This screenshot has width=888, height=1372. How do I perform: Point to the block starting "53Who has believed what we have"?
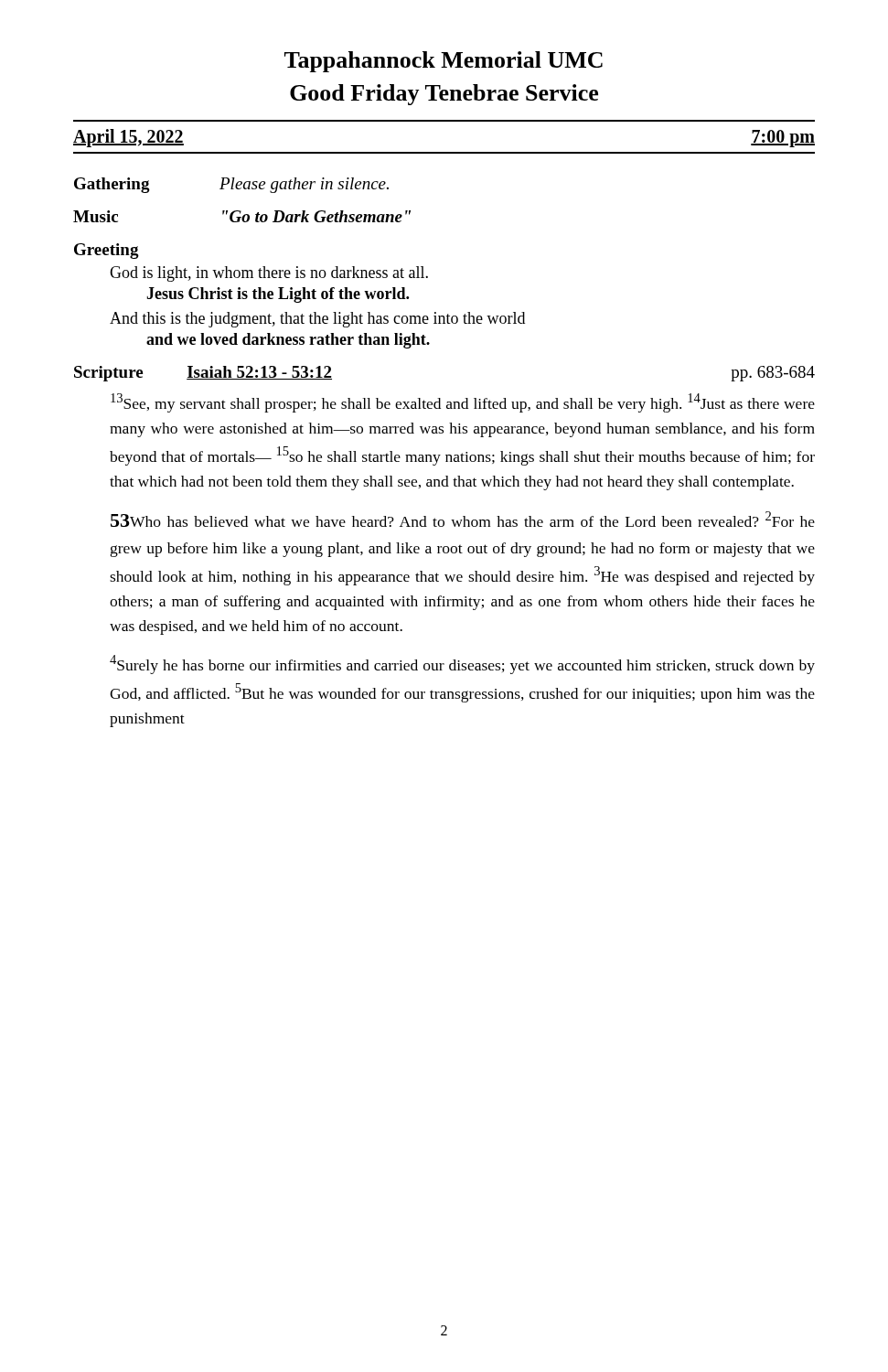point(462,572)
